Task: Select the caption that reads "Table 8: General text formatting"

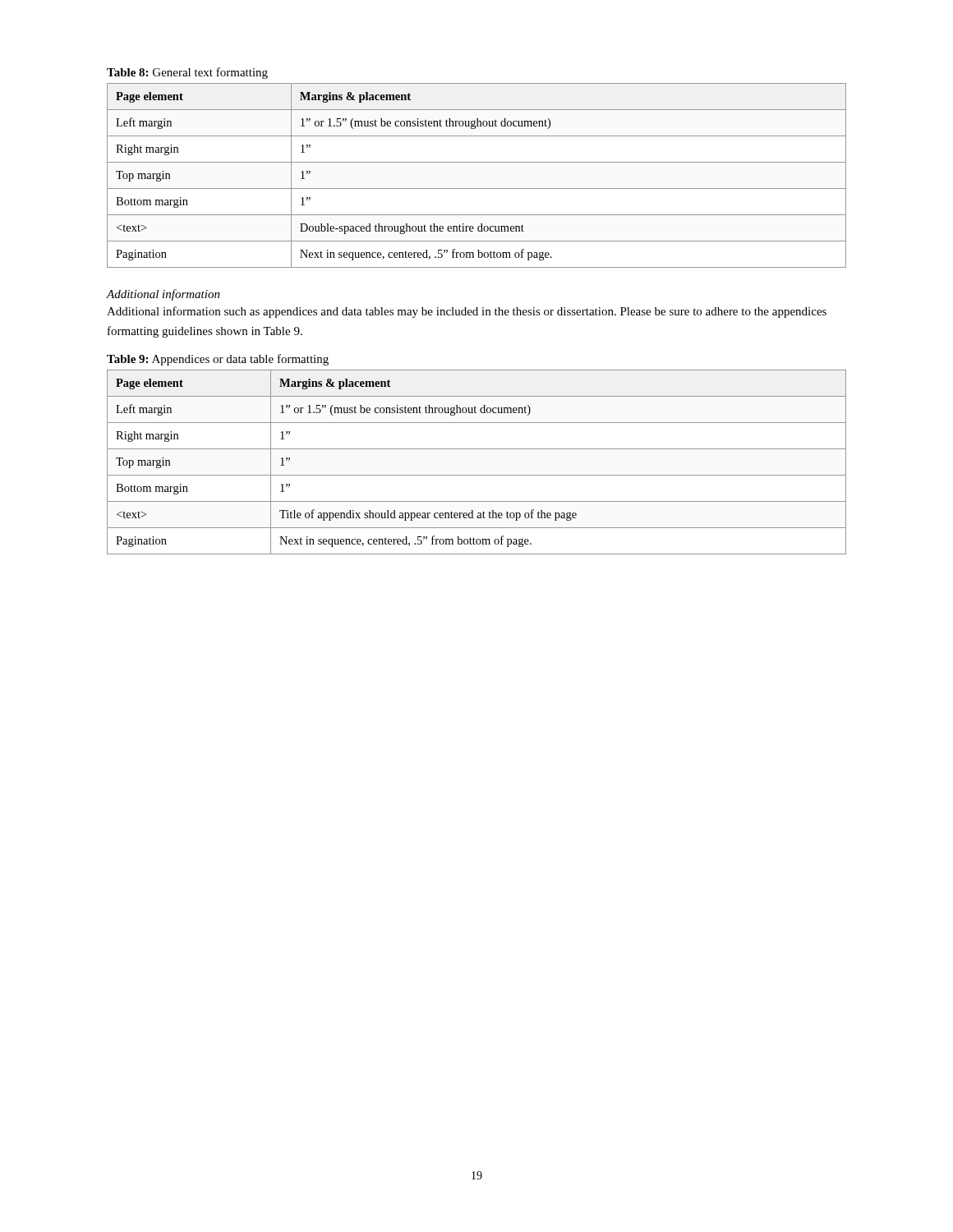Action: (x=187, y=72)
